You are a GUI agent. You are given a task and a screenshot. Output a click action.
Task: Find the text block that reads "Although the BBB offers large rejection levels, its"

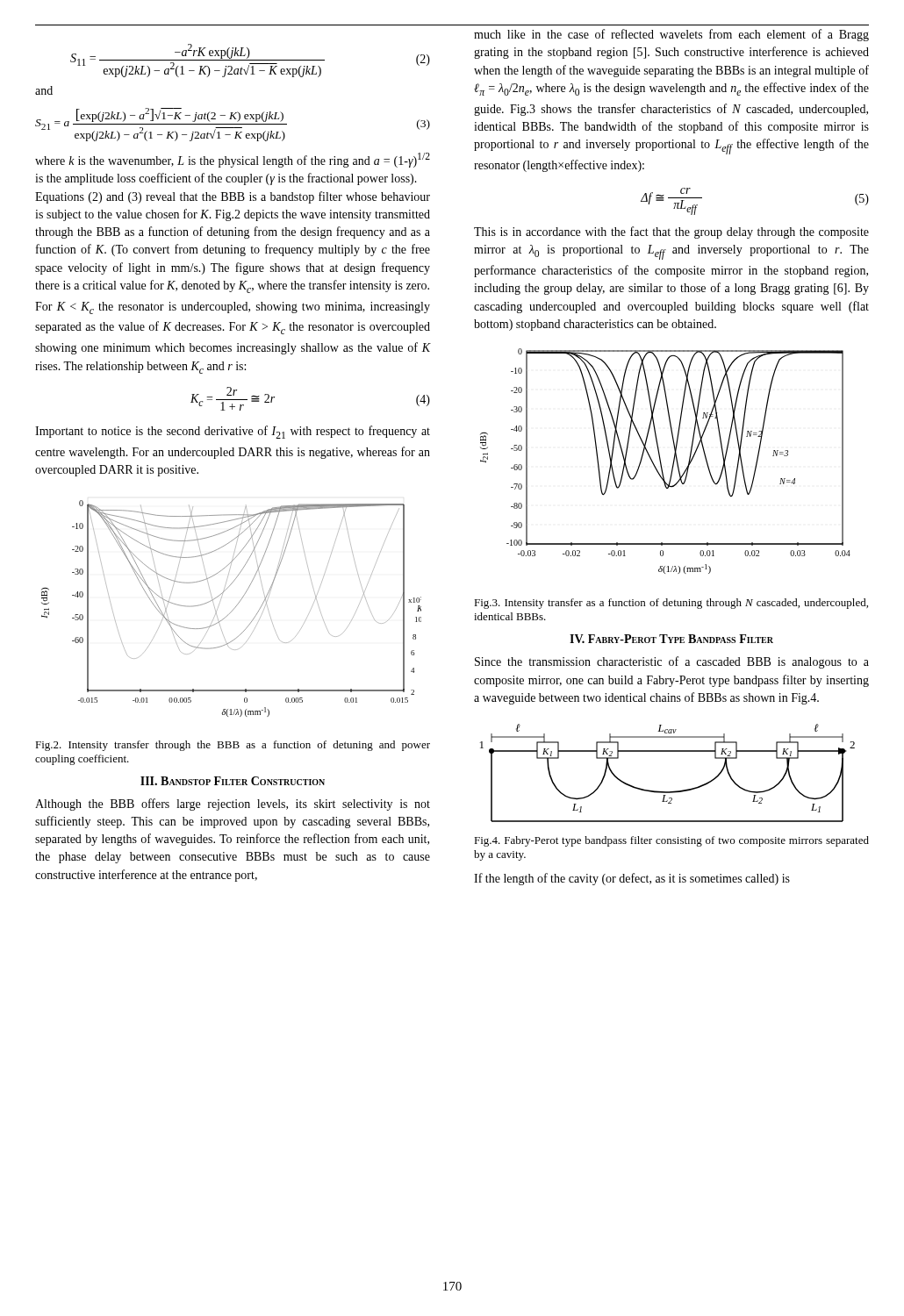[x=233, y=839]
